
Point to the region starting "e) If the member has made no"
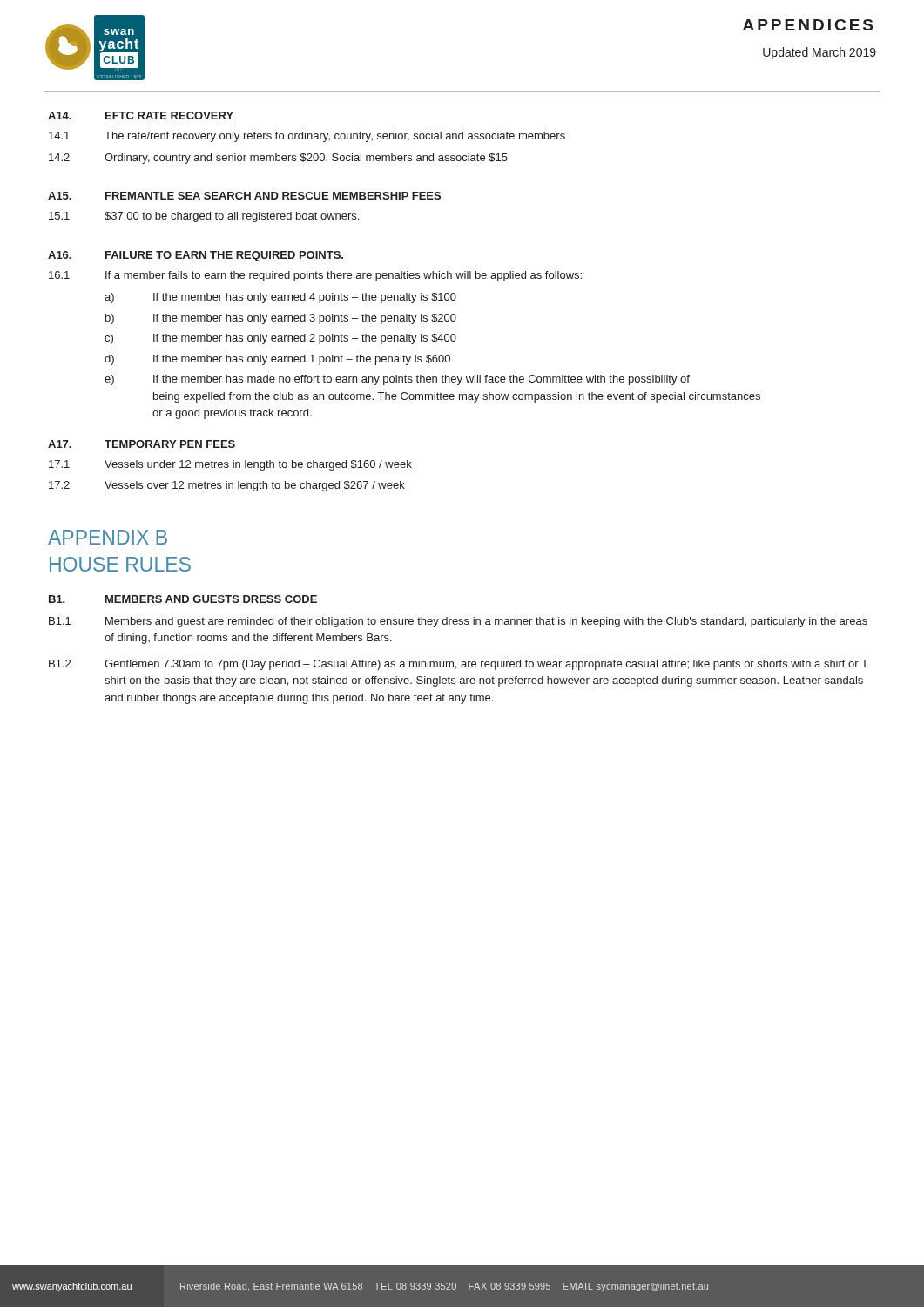coord(433,396)
